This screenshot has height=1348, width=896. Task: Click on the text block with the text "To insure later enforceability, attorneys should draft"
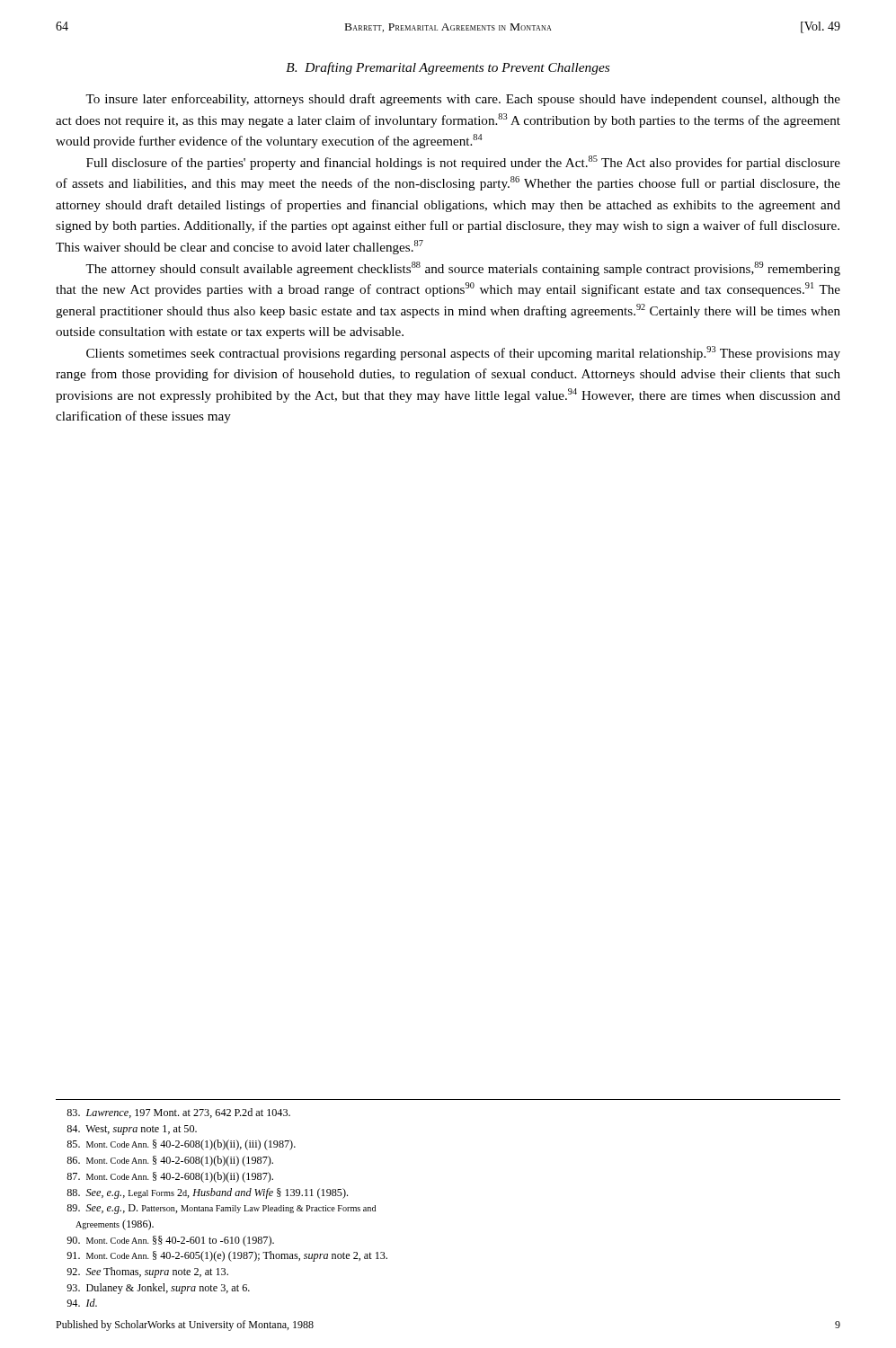(448, 257)
